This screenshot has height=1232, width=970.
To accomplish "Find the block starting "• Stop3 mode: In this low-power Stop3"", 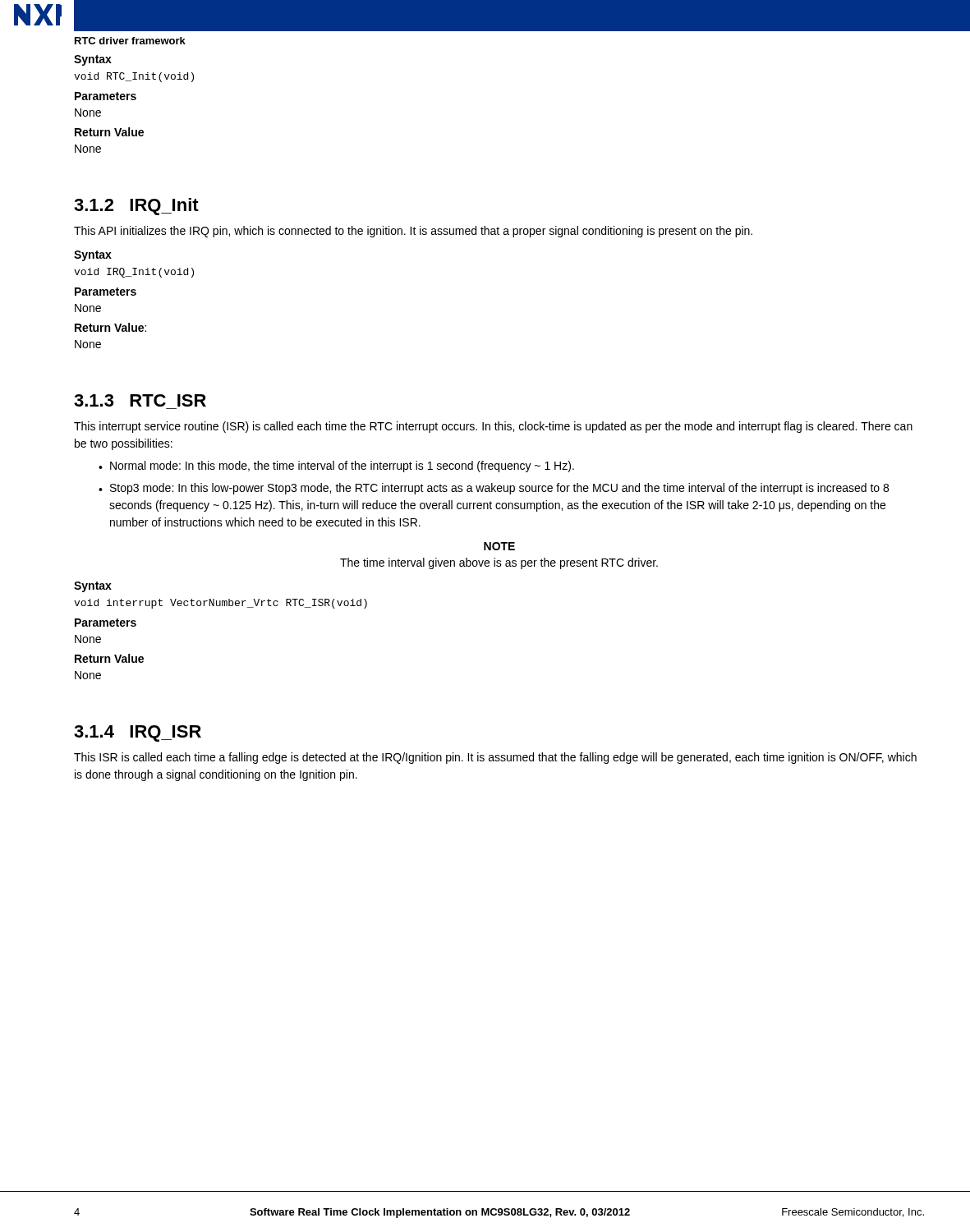I will pyautogui.click(x=512, y=505).
